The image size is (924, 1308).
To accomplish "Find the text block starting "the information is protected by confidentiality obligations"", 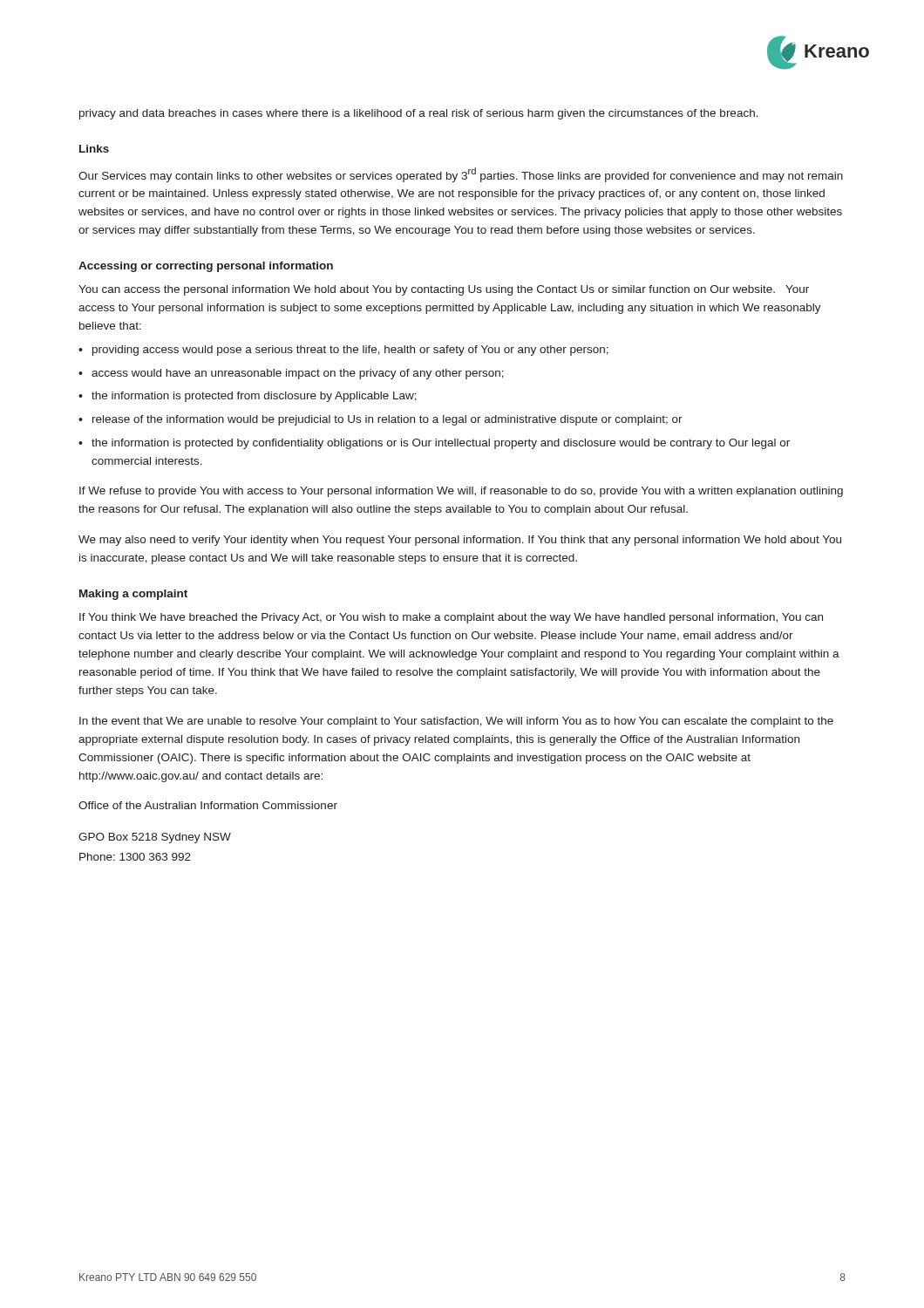I will (441, 451).
